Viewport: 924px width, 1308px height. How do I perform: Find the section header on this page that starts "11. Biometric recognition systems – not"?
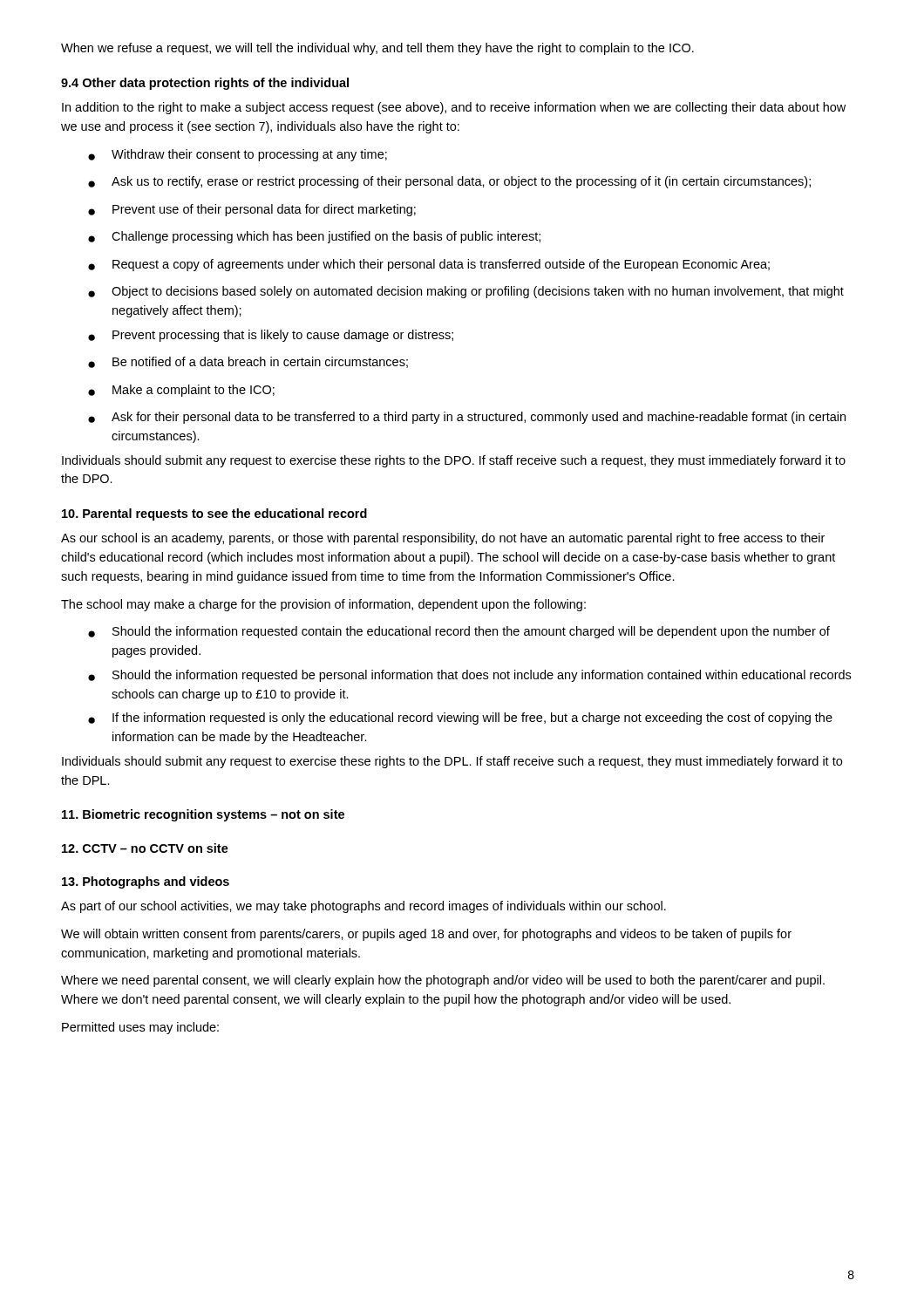[203, 815]
